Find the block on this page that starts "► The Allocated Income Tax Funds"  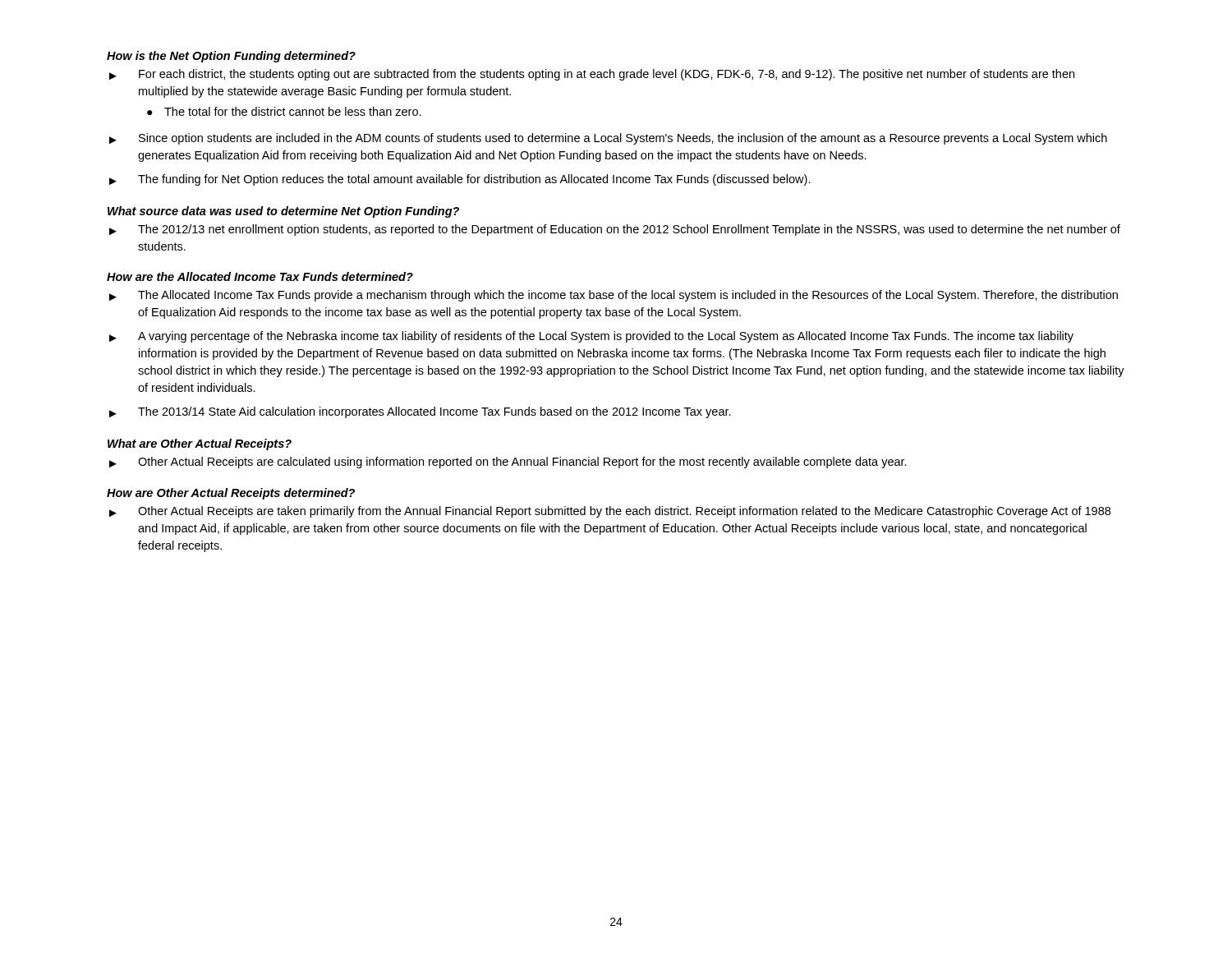(x=616, y=304)
